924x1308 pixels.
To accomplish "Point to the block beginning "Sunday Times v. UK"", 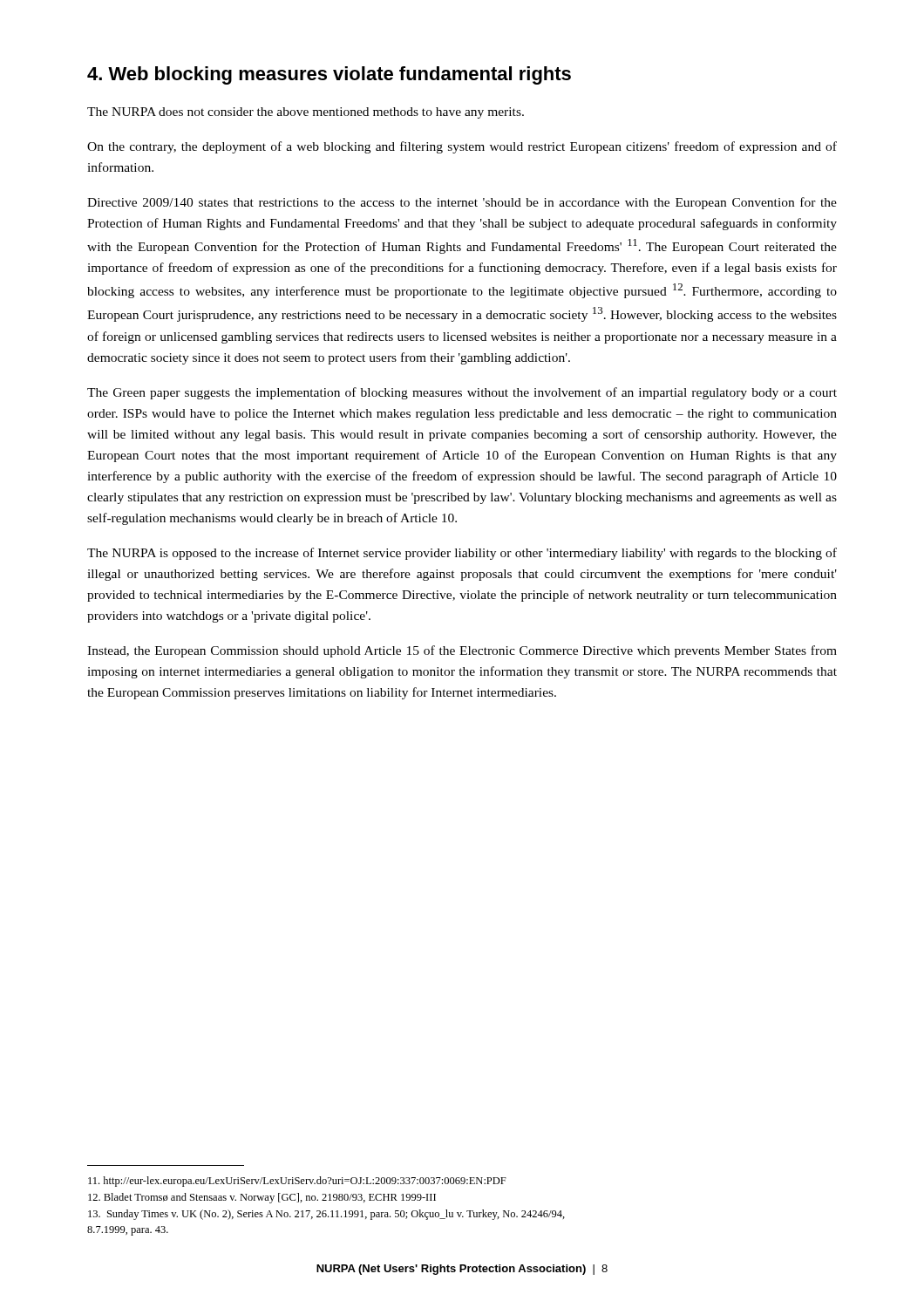I will tap(462, 1222).
